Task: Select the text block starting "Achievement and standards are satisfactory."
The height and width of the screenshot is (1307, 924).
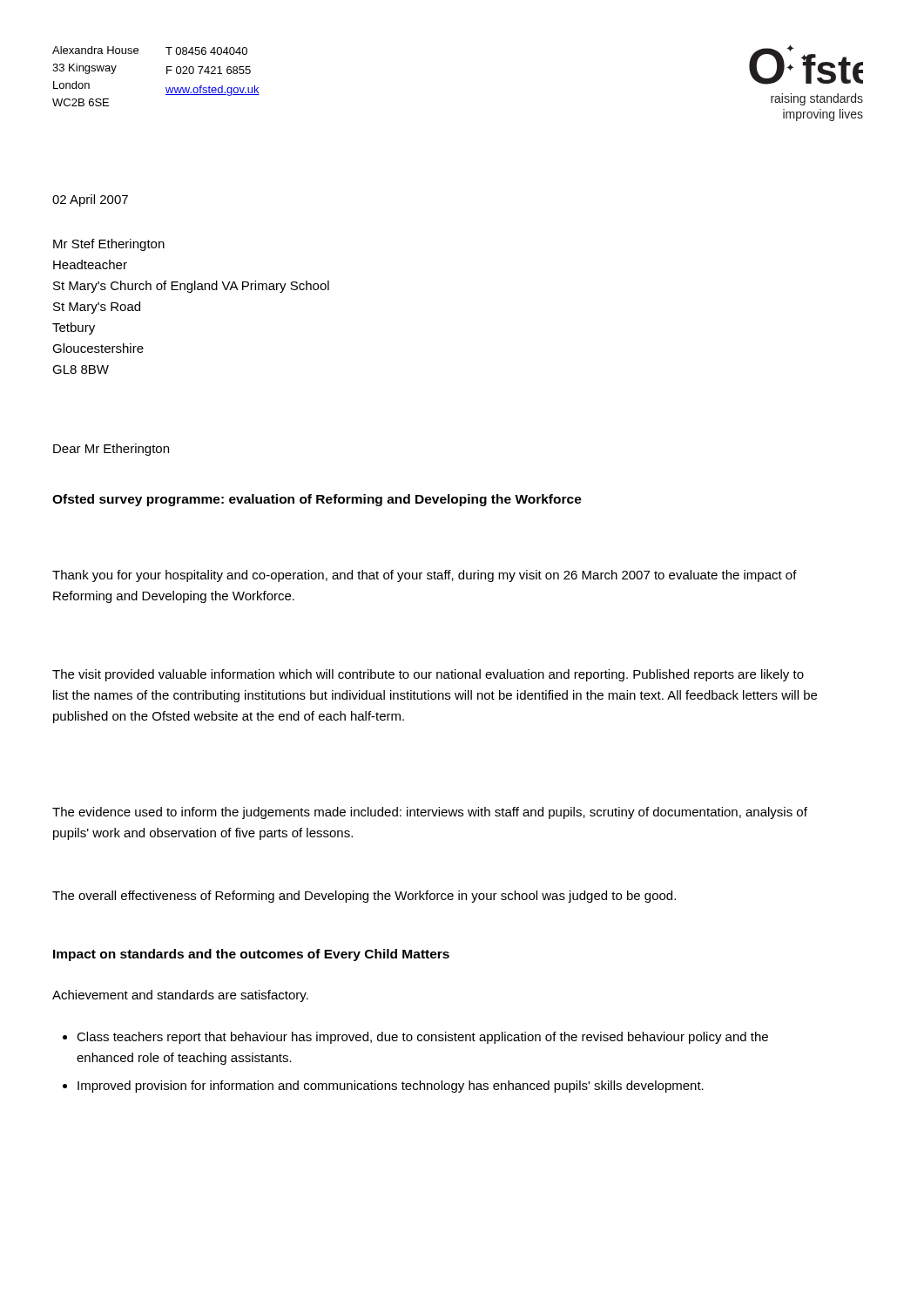Action: tap(181, 995)
